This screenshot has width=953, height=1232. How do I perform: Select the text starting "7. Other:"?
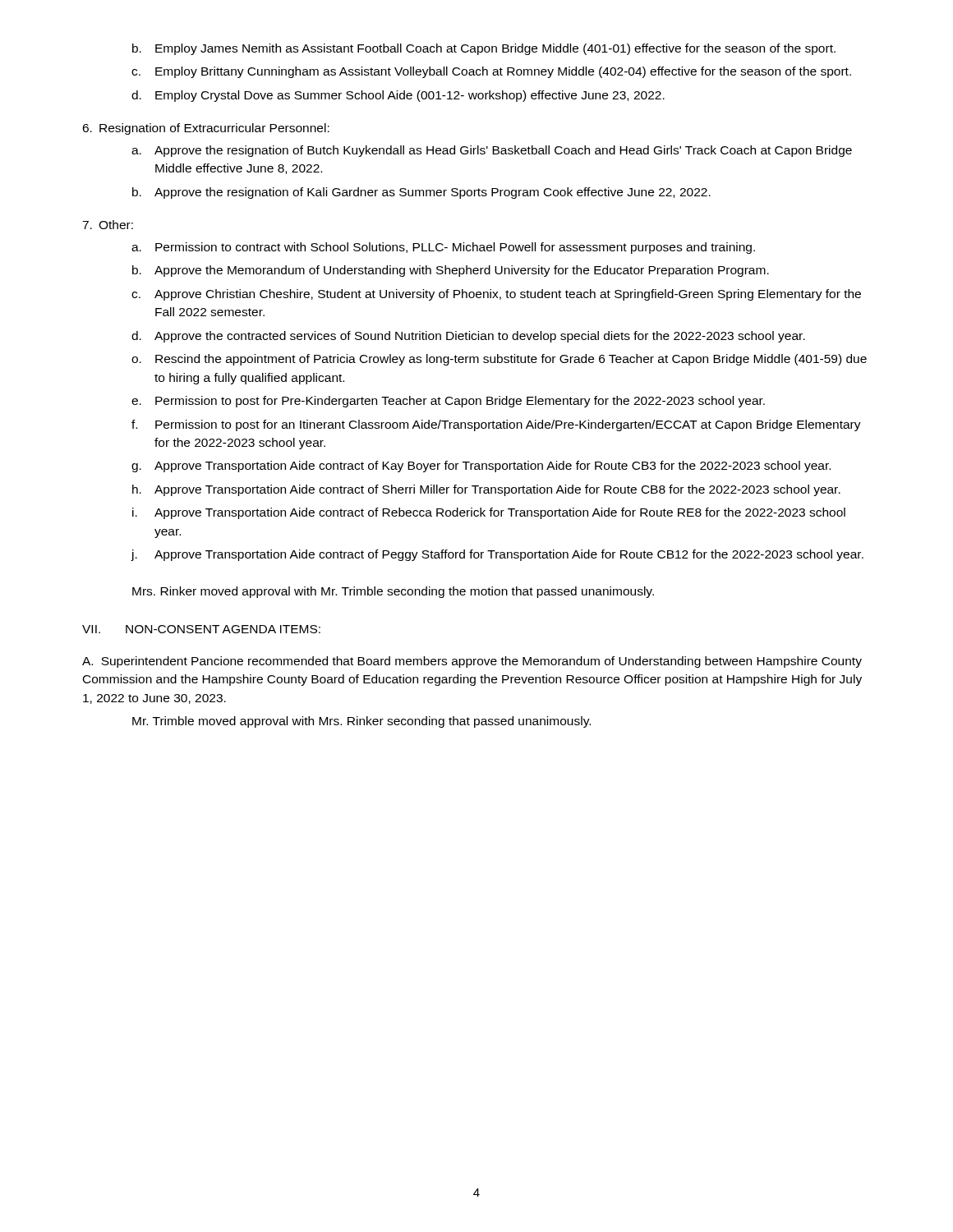pos(108,225)
